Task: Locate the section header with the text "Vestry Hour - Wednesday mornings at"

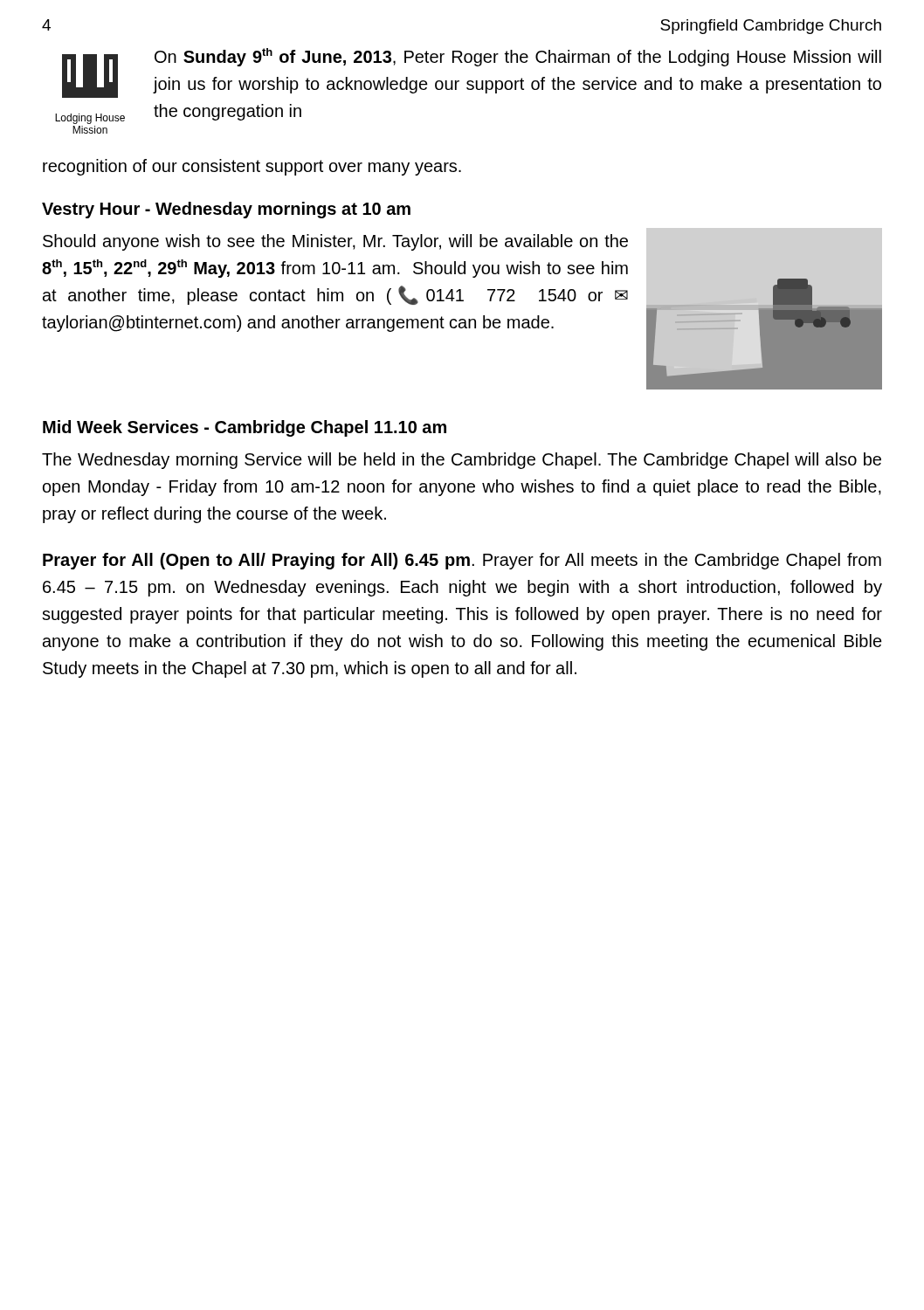Action: (x=227, y=209)
